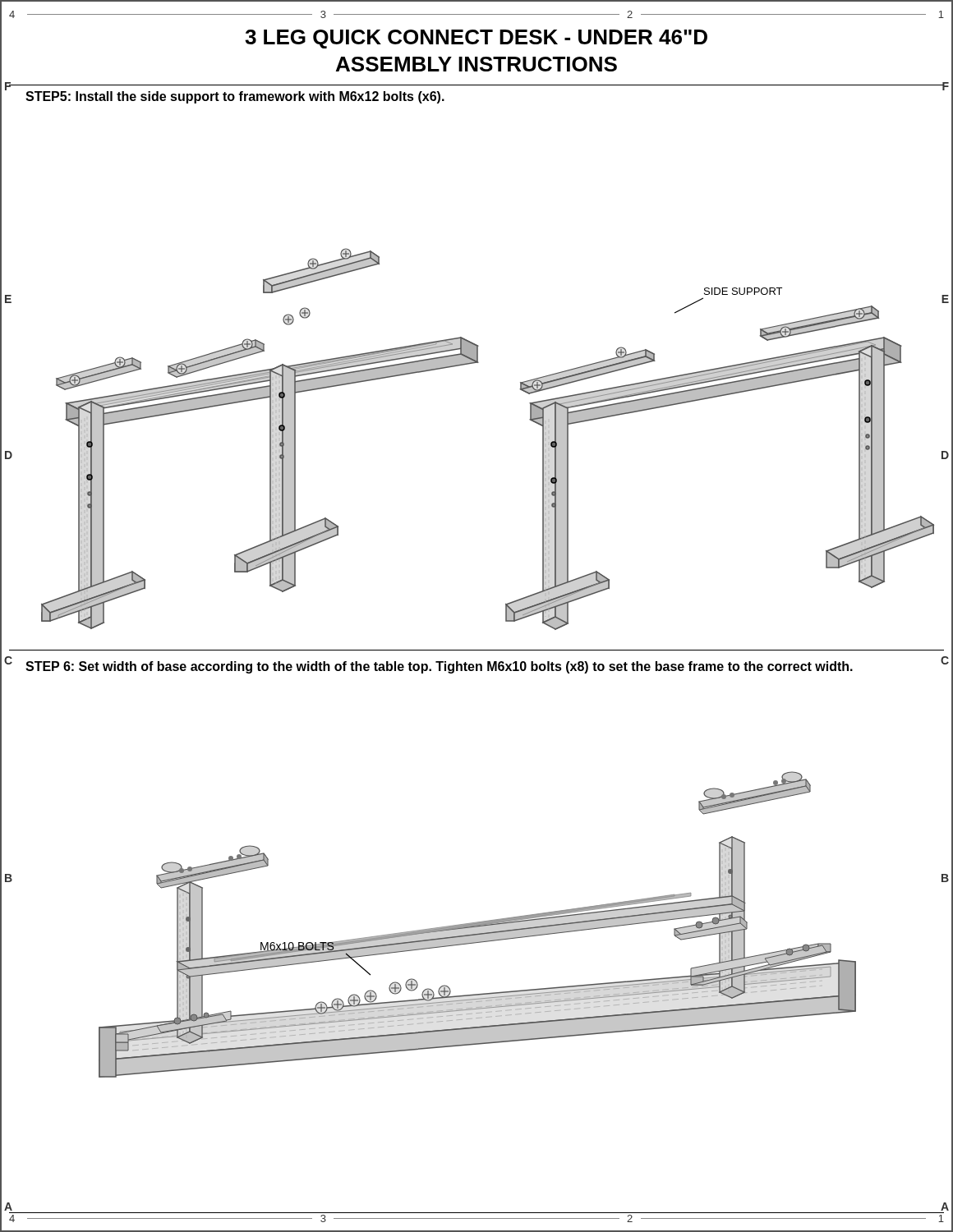Image resolution: width=953 pixels, height=1232 pixels.
Task: Point to the passage starting "STEP5: Install the side support"
Action: 235,97
